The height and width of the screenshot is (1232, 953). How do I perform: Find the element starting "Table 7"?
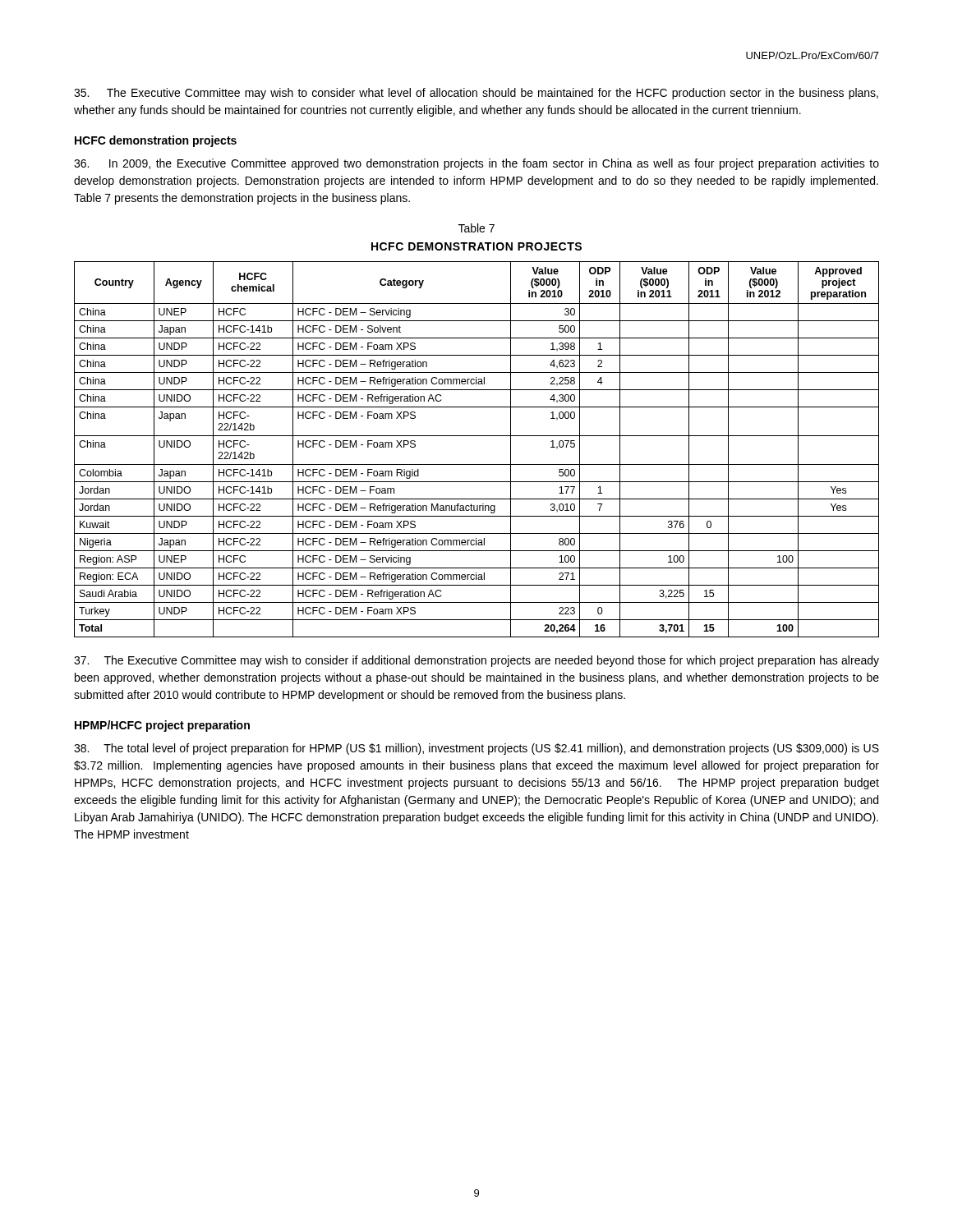point(476,228)
